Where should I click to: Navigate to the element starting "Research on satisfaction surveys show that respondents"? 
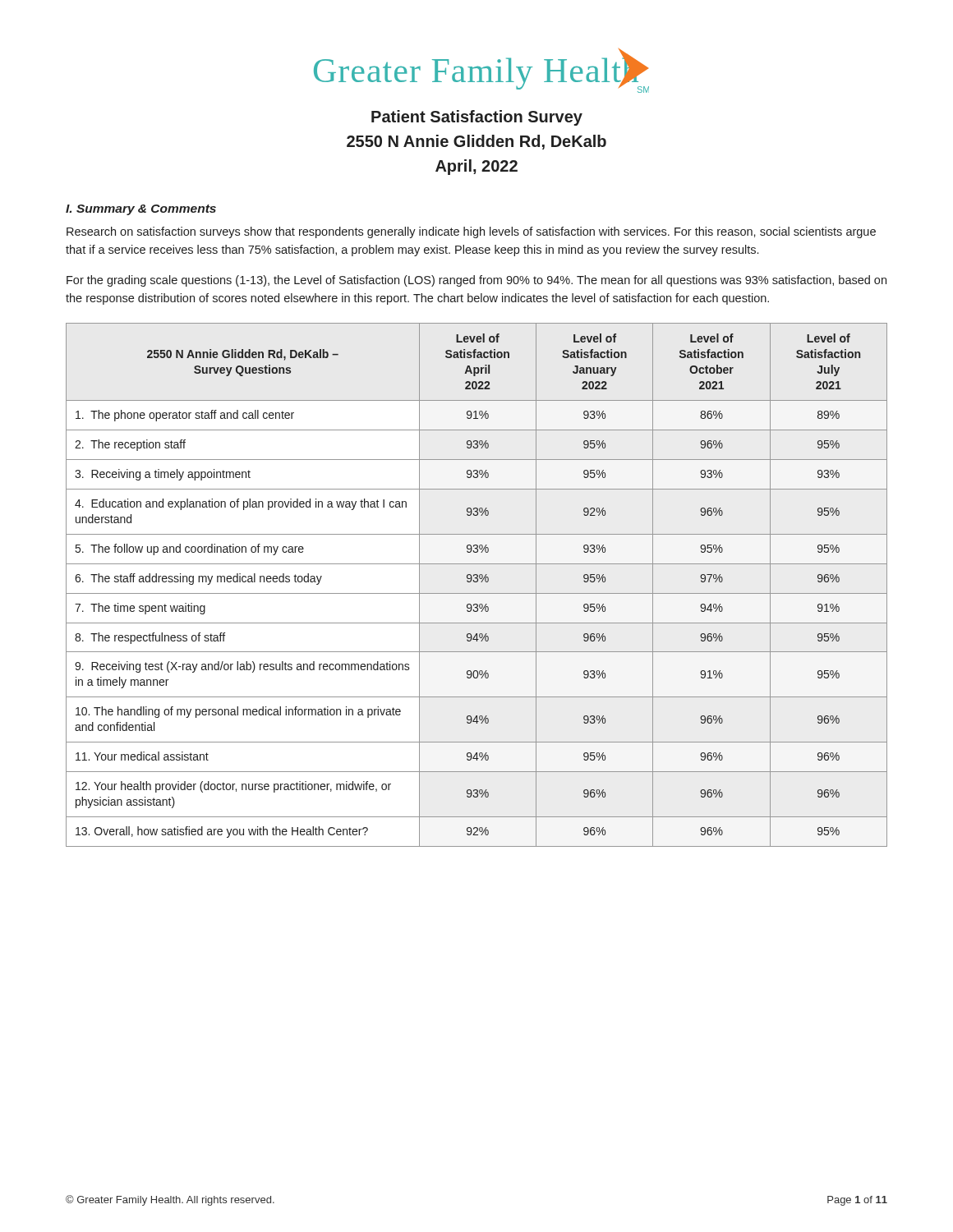[471, 241]
